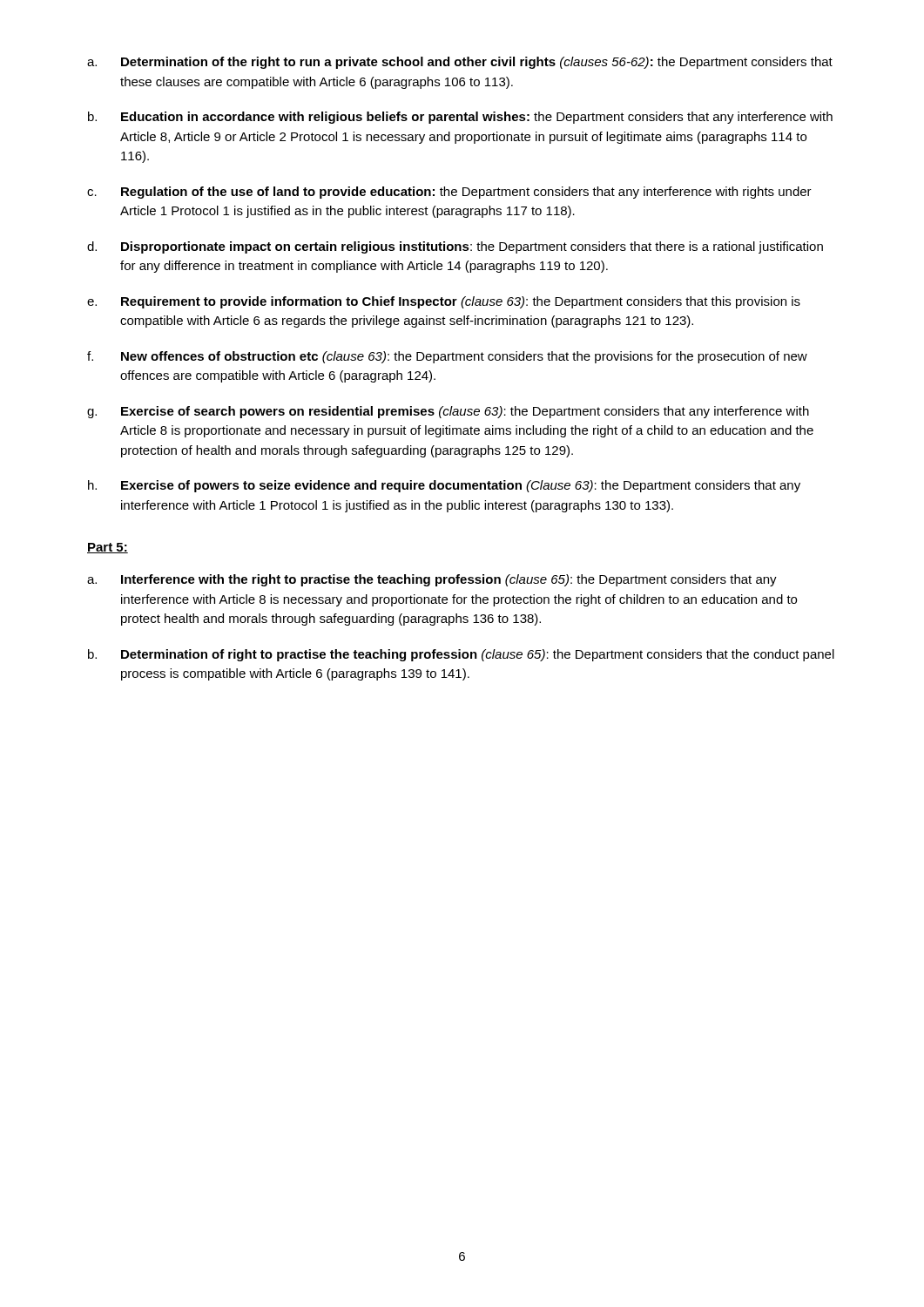Navigate to the passage starting "f. New offences of obstruction etc (clause"
924x1307 pixels.
(462, 366)
